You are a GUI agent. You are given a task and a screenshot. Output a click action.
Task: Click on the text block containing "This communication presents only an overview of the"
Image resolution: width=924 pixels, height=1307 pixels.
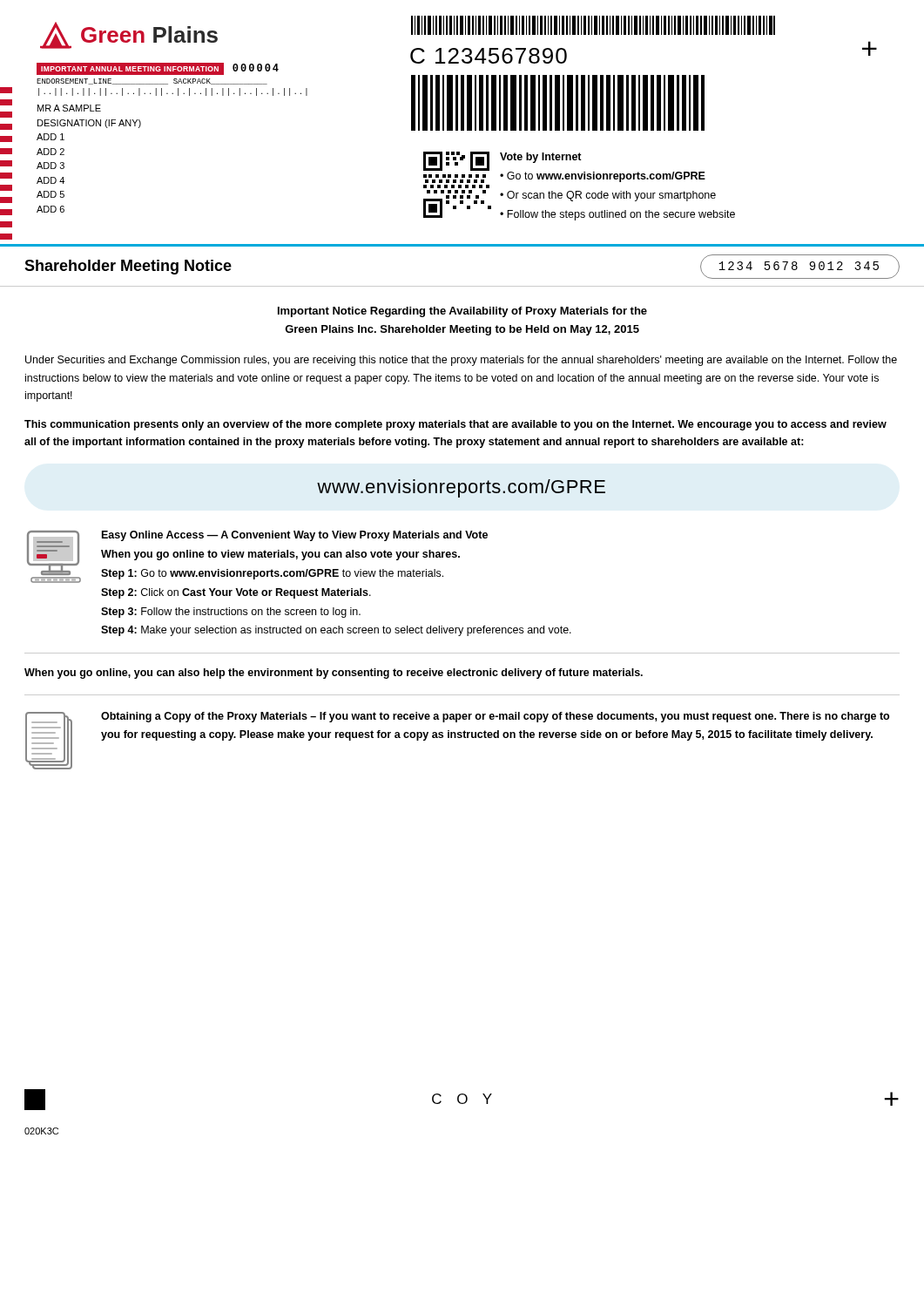click(x=455, y=433)
